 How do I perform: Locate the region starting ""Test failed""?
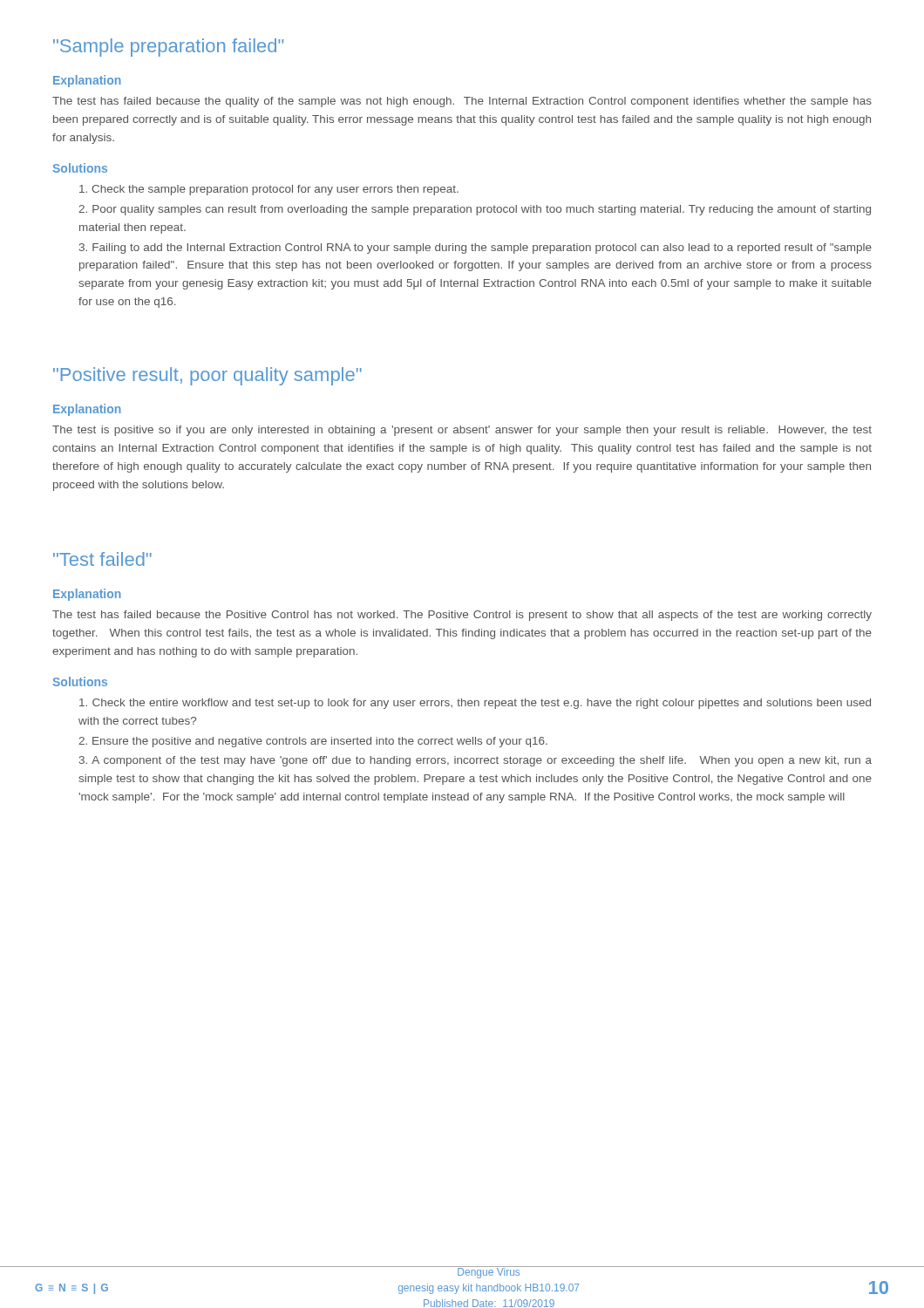(102, 559)
